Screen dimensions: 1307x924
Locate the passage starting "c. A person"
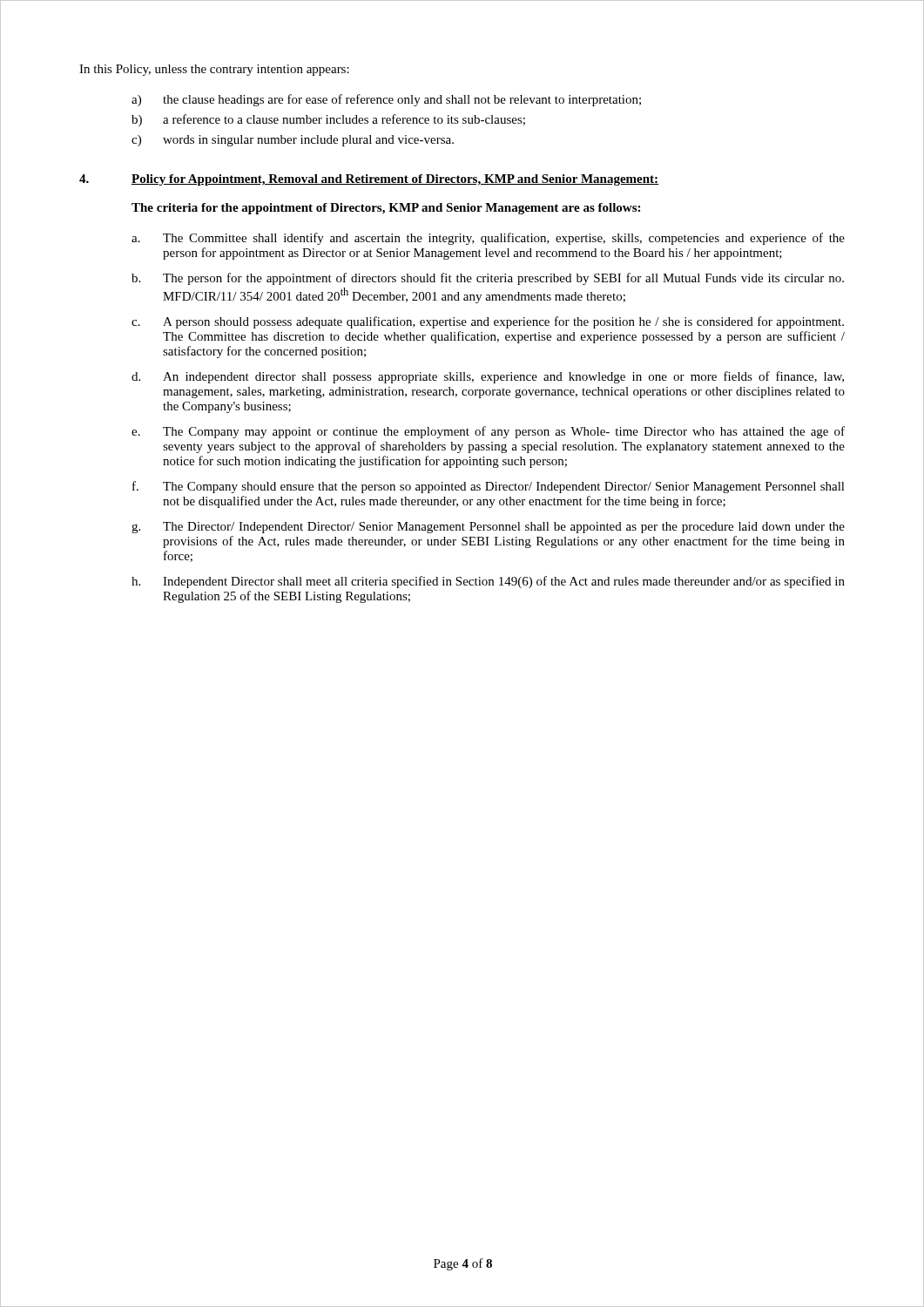[x=488, y=337]
